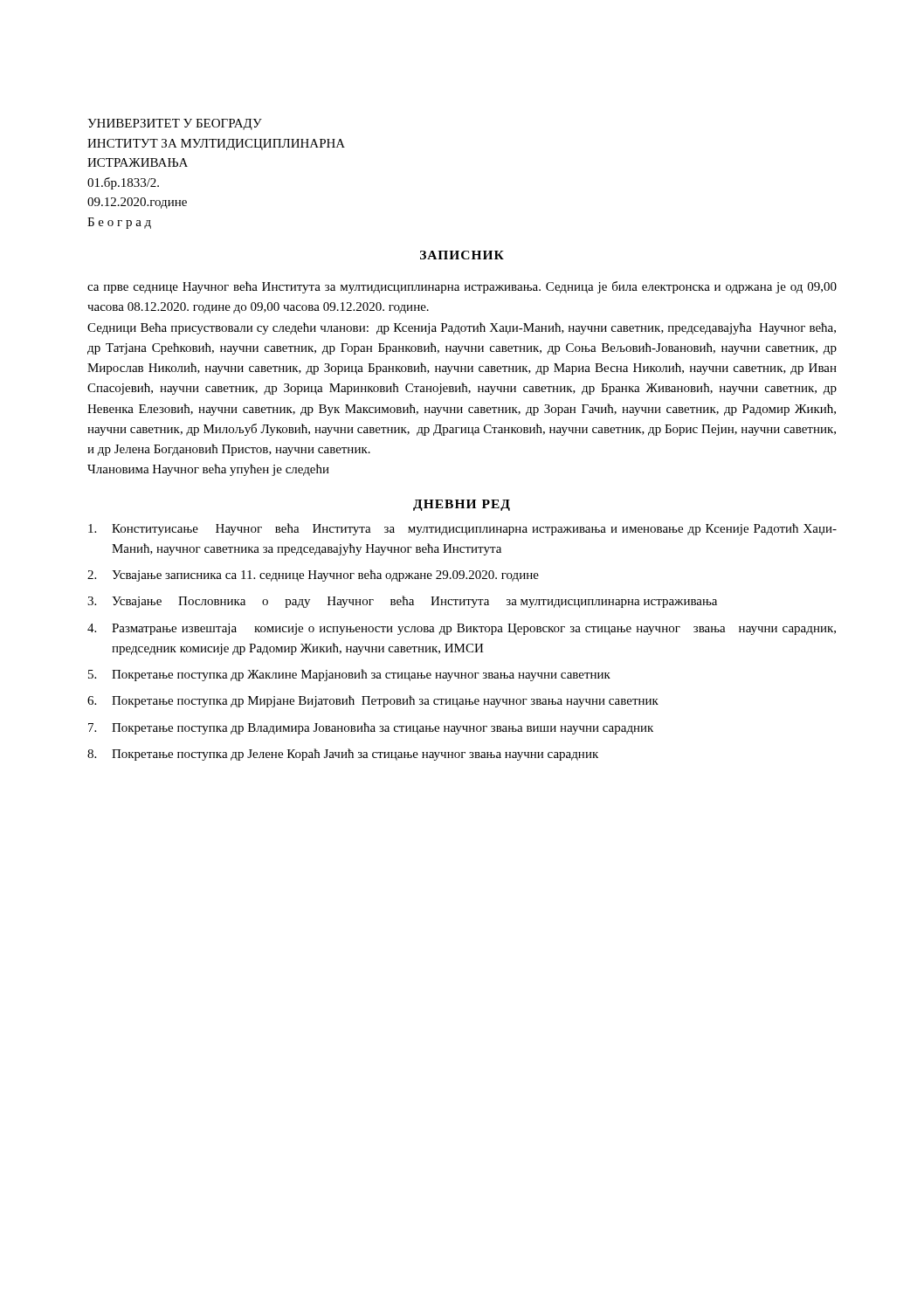
Task: Find the text block that reads "са прве седнице Научног већа Института за мултидисциплинарна"
Action: (462, 378)
